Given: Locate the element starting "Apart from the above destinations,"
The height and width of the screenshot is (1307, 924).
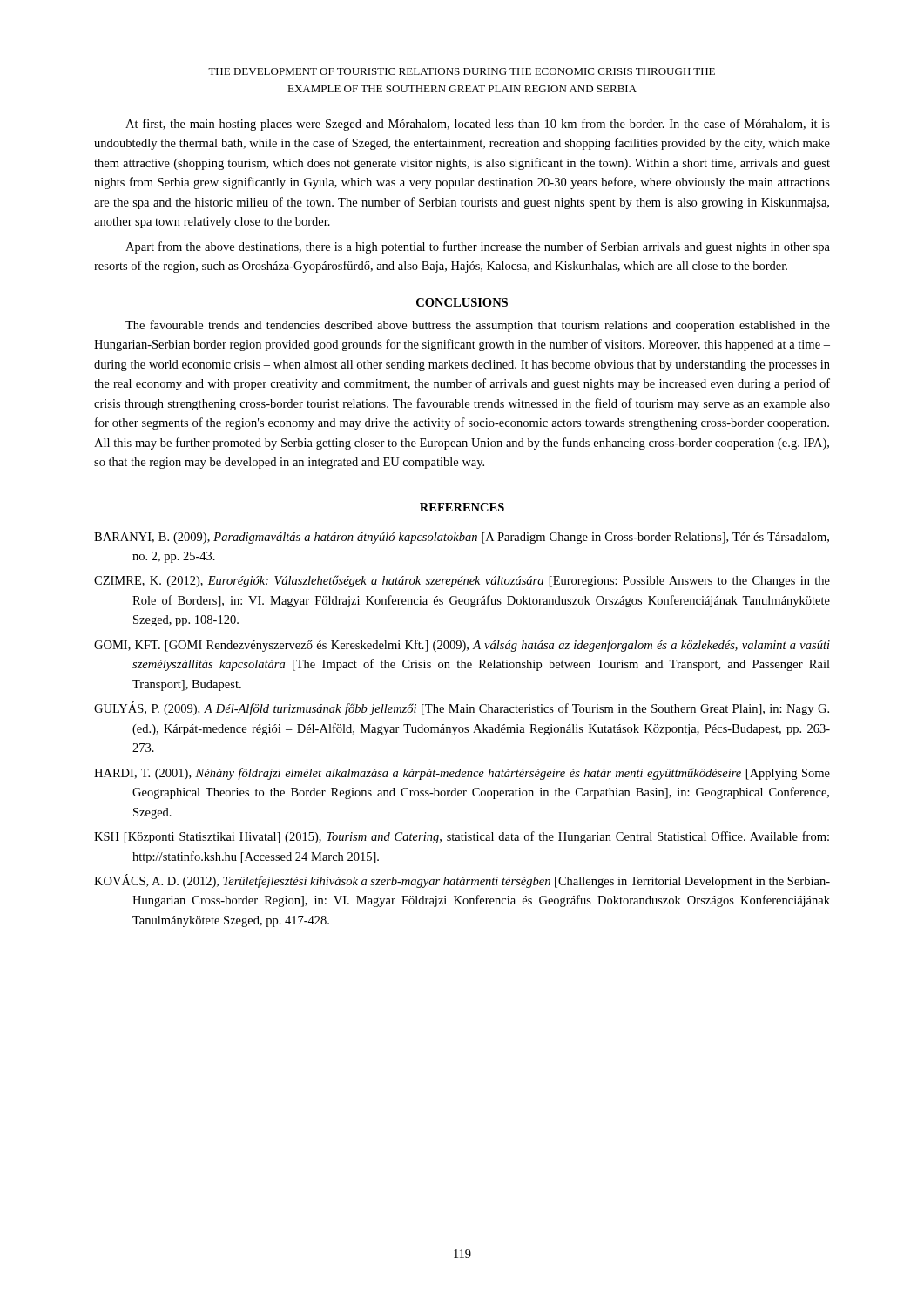Looking at the screenshot, I should (462, 256).
